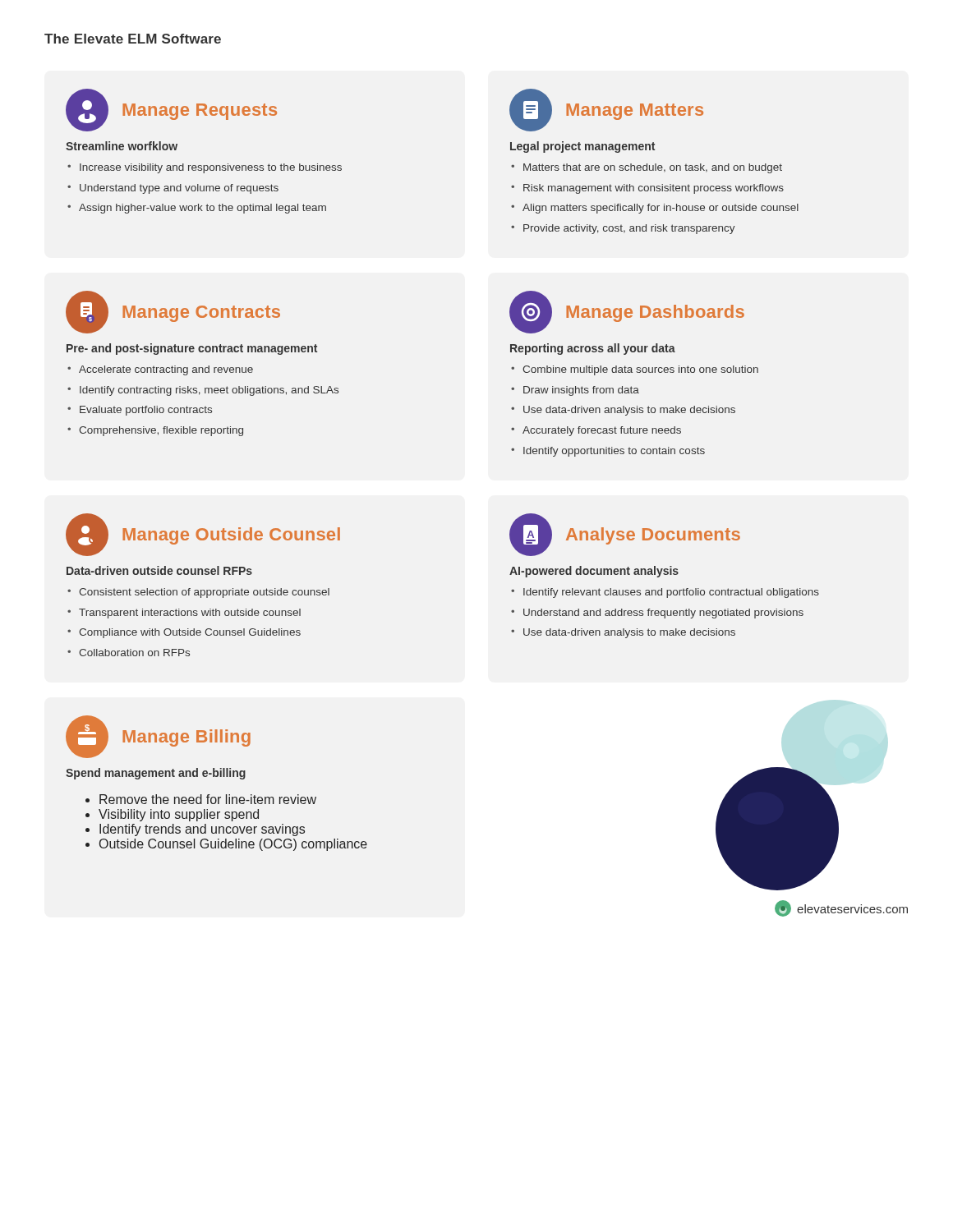
Task: Locate the text "AI-powered document analysis"
Action: (594, 572)
